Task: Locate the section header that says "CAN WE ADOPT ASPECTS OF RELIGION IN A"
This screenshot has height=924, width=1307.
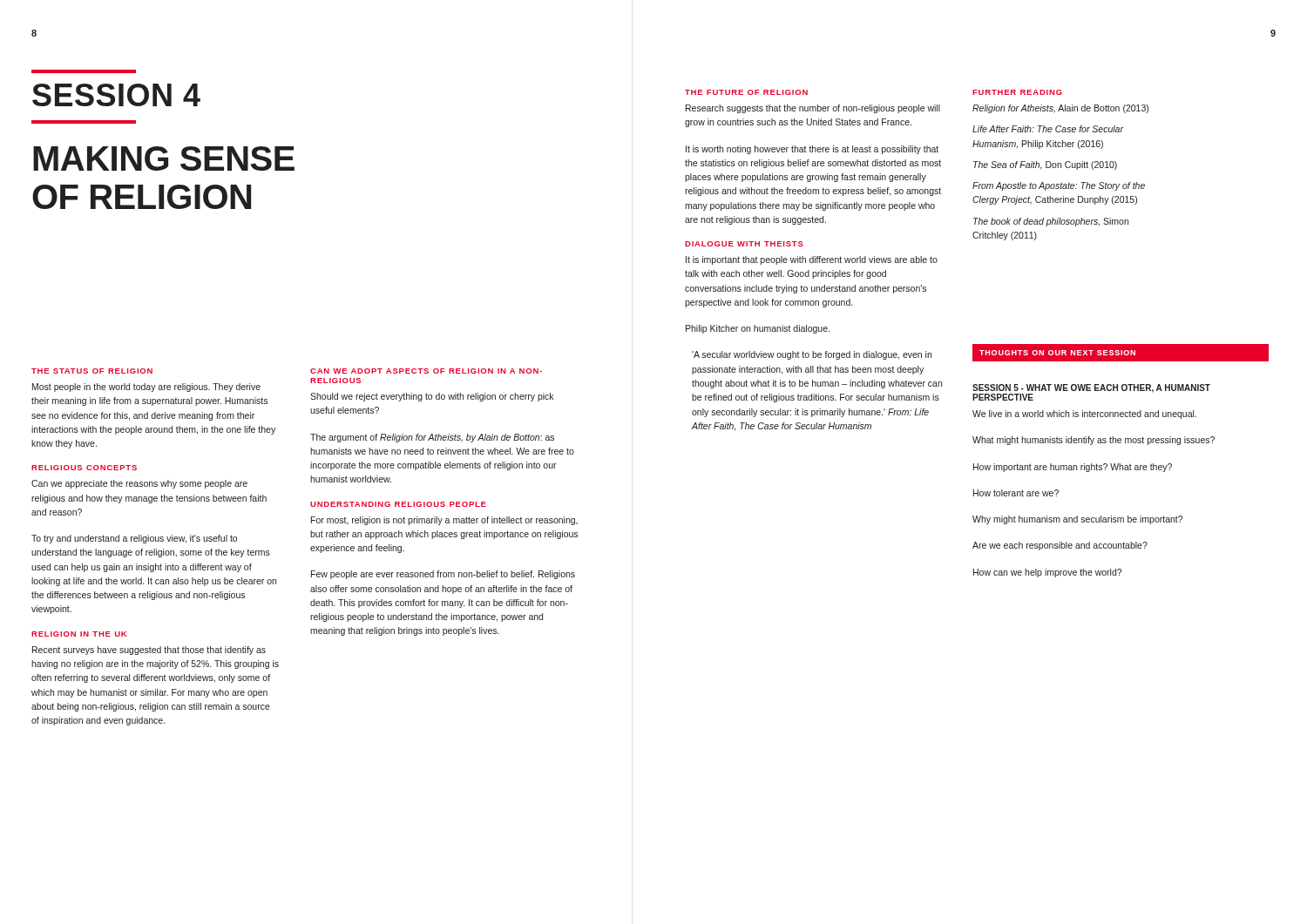Action: click(427, 375)
